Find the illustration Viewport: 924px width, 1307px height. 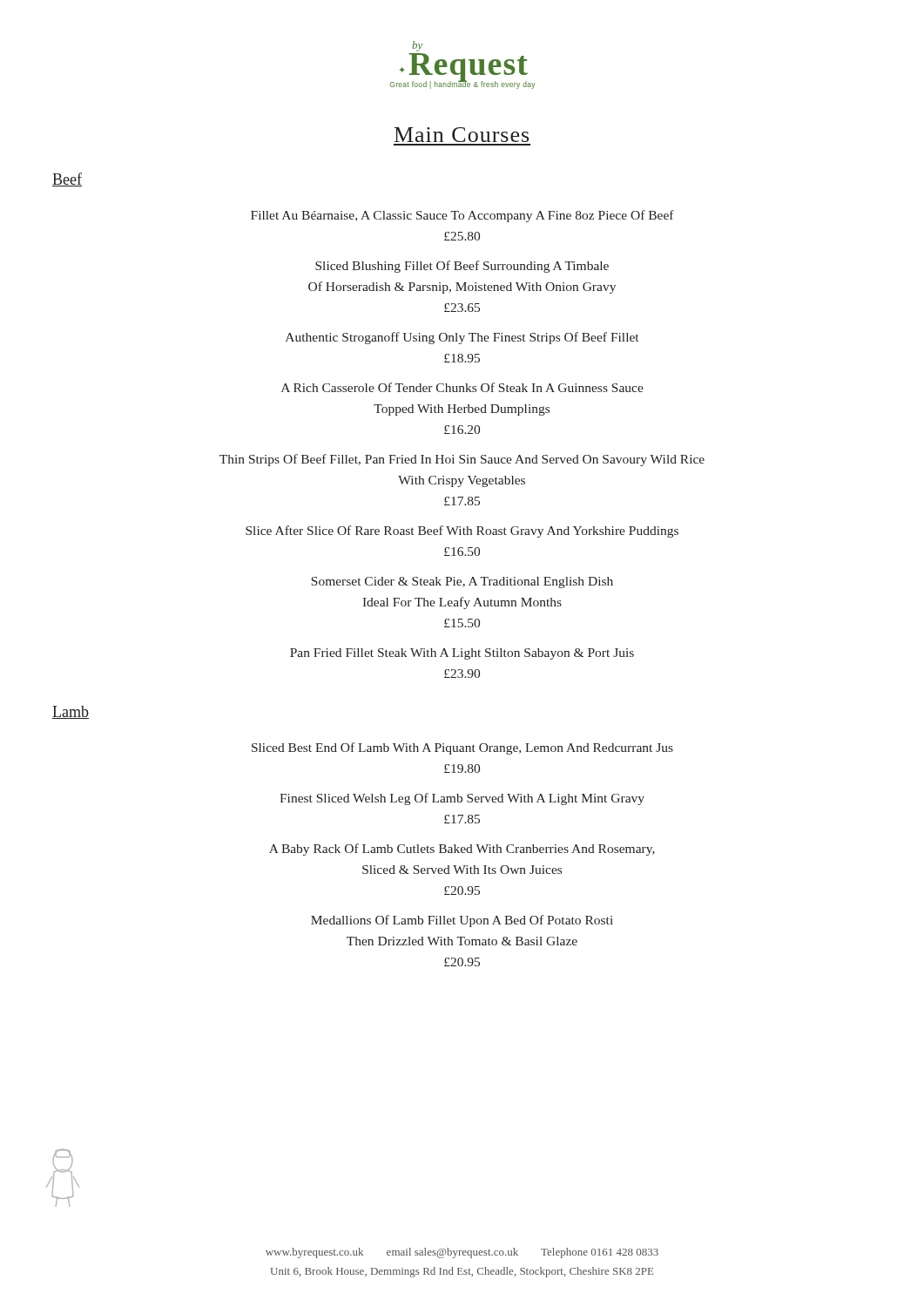pos(63,1180)
